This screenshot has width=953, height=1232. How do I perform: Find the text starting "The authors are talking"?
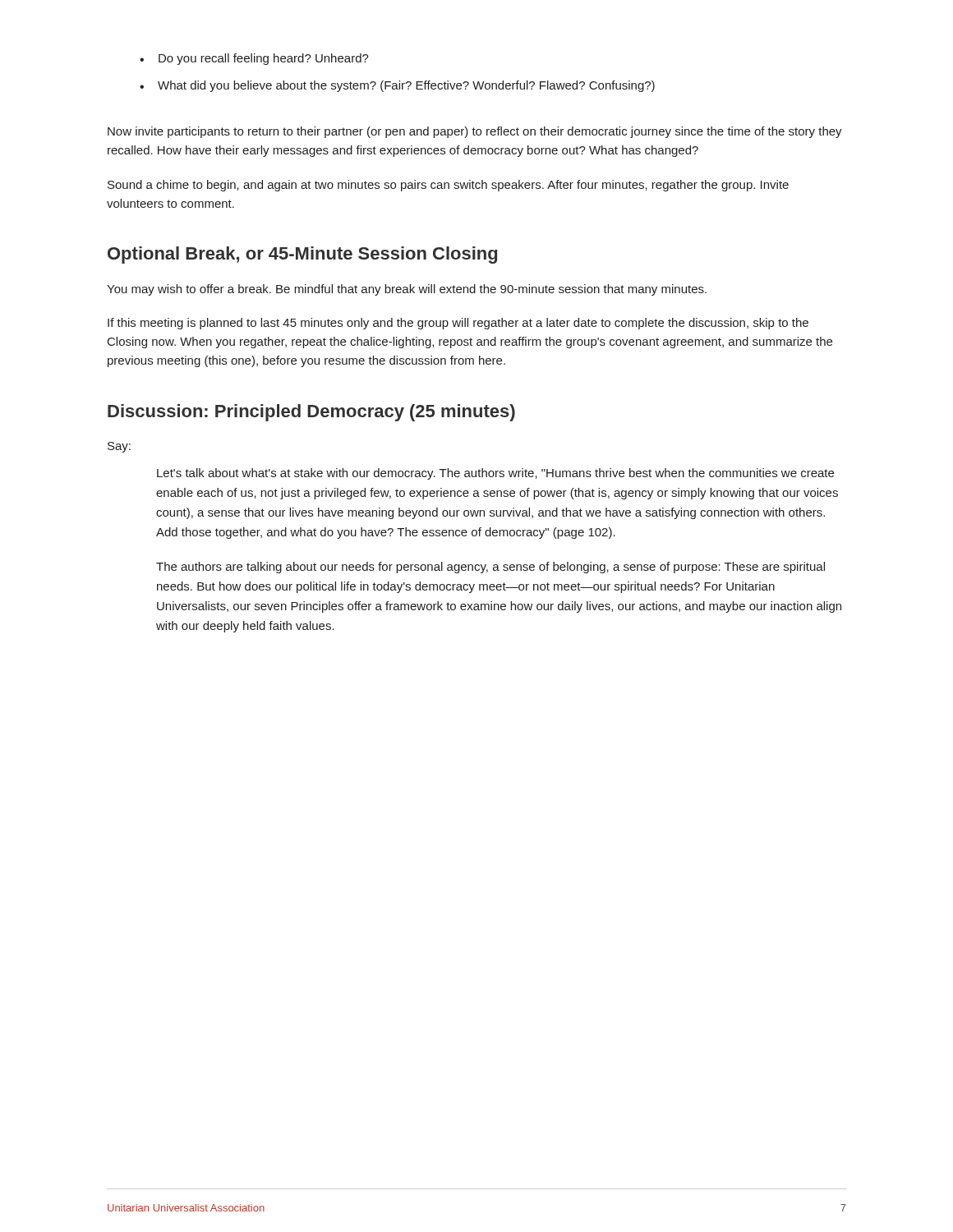[499, 596]
